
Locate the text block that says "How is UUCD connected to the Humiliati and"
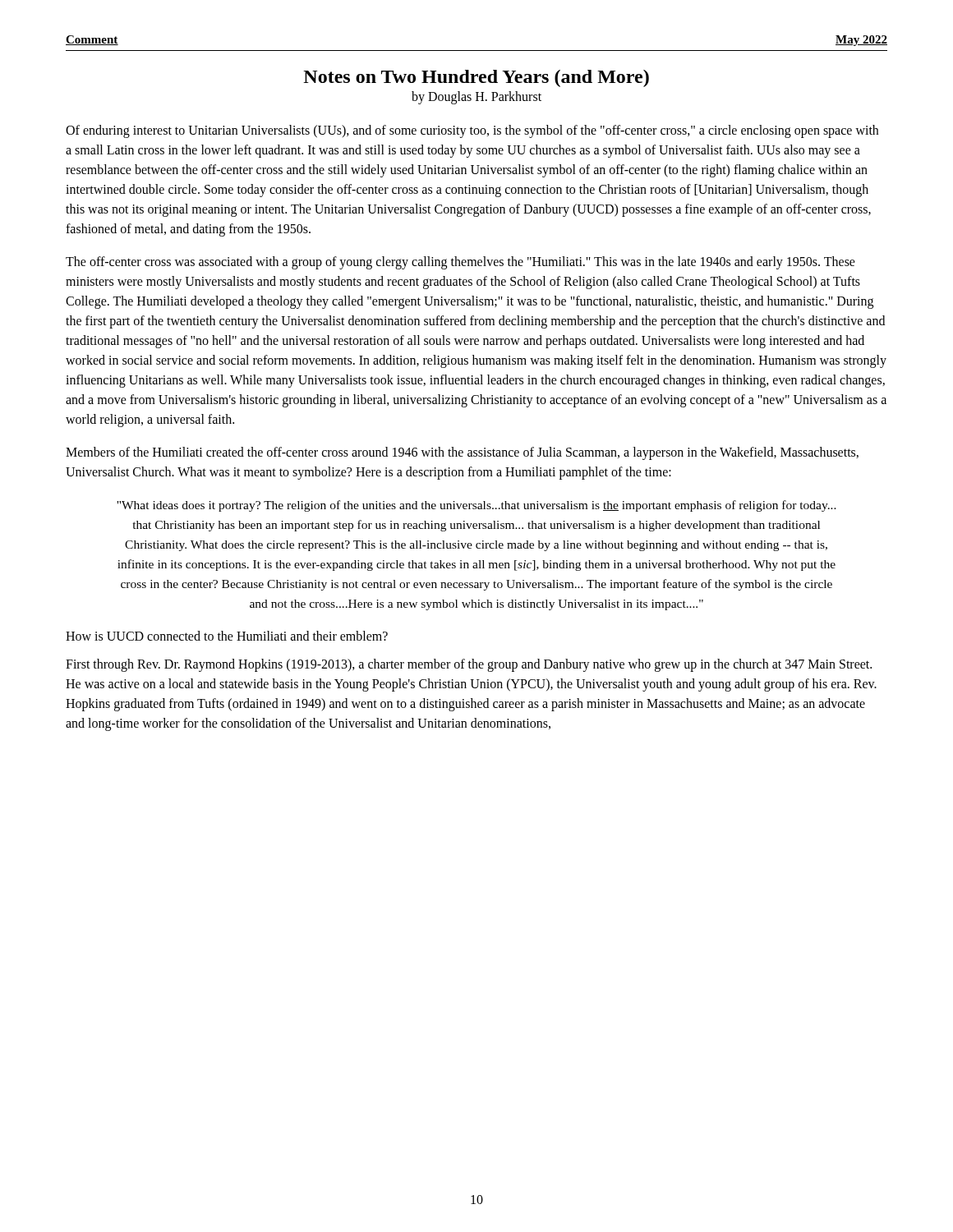tap(227, 636)
